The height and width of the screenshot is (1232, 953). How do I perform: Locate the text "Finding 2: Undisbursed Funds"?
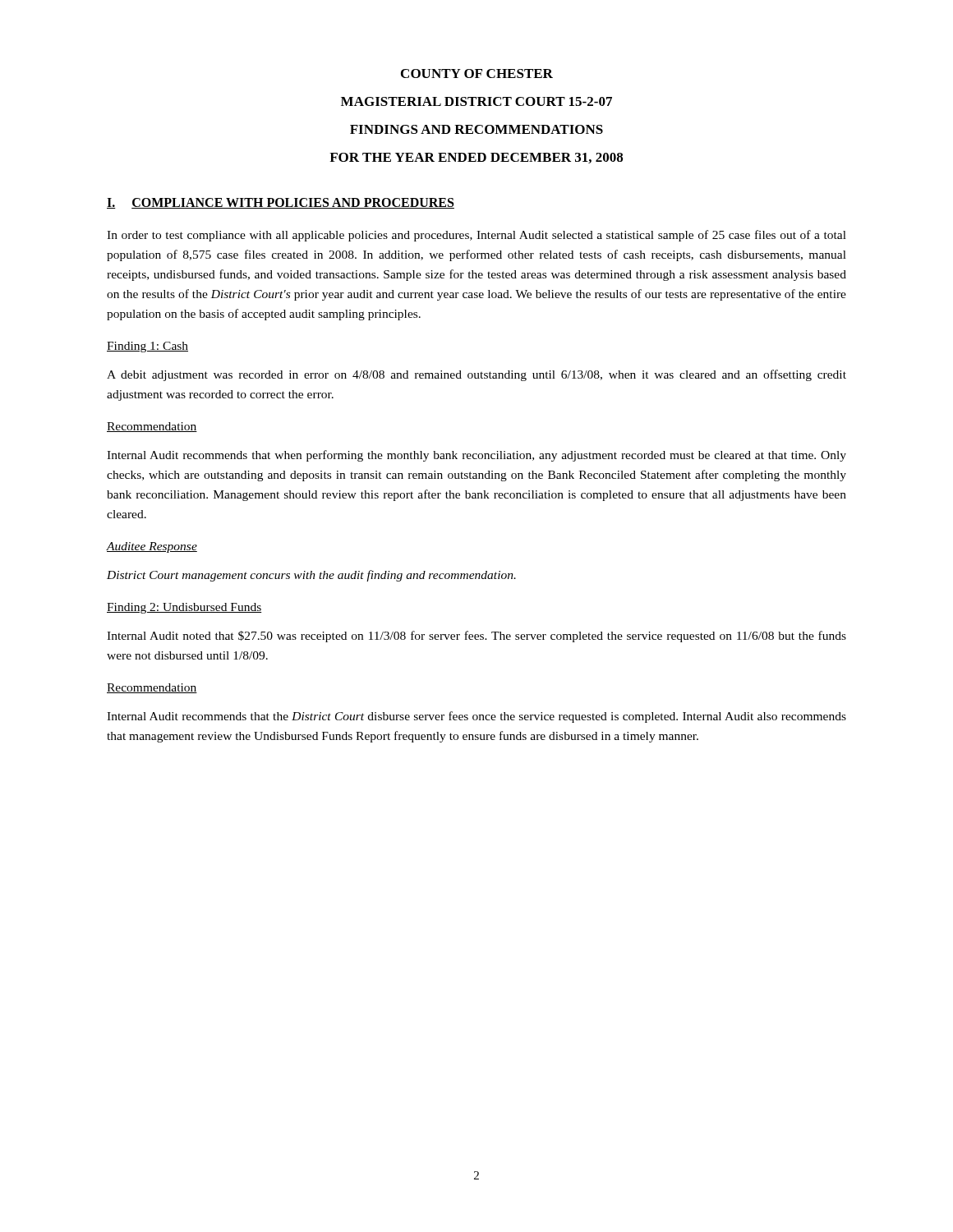coord(184,607)
